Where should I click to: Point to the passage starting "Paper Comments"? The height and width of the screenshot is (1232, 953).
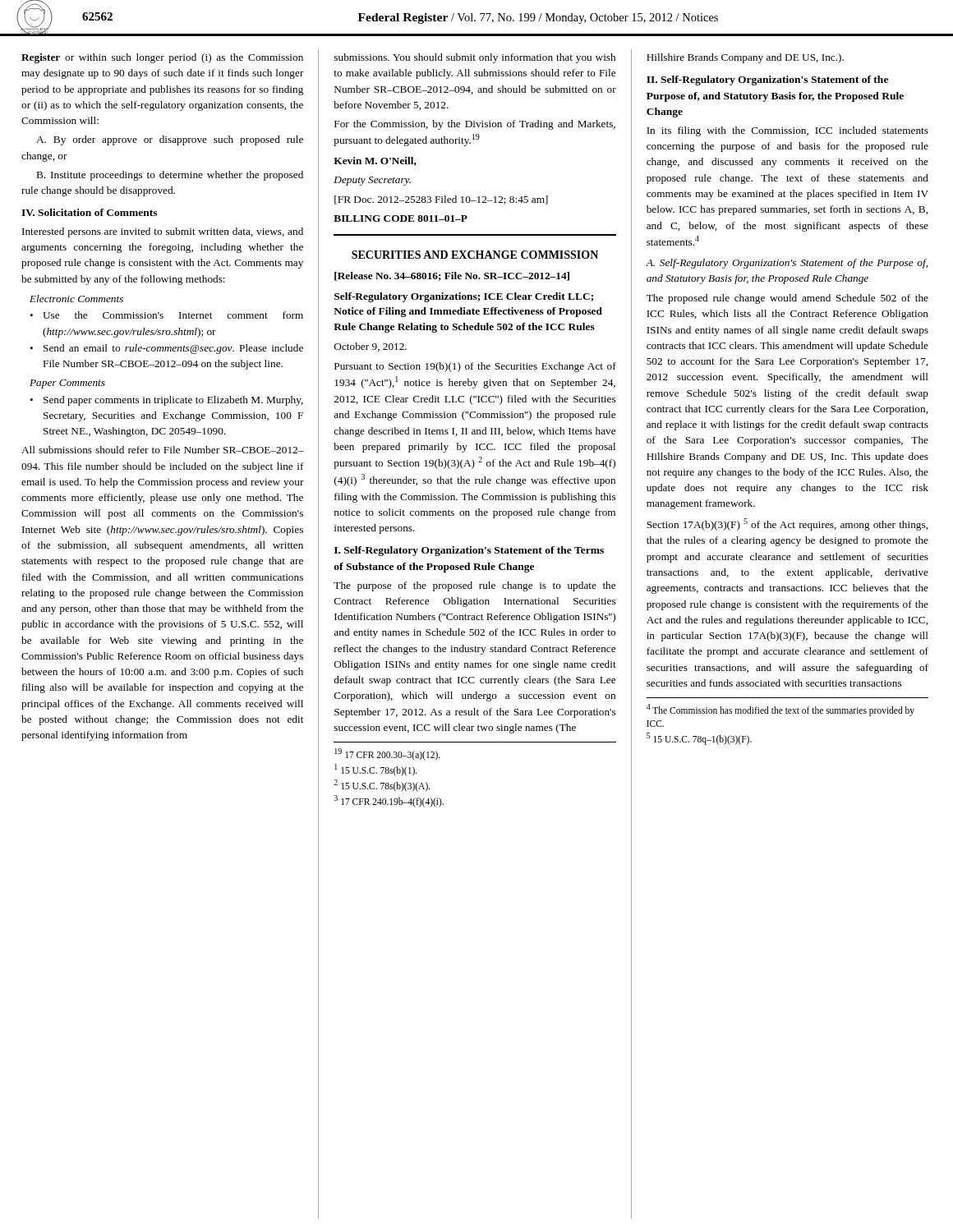click(x=67, y=383)
